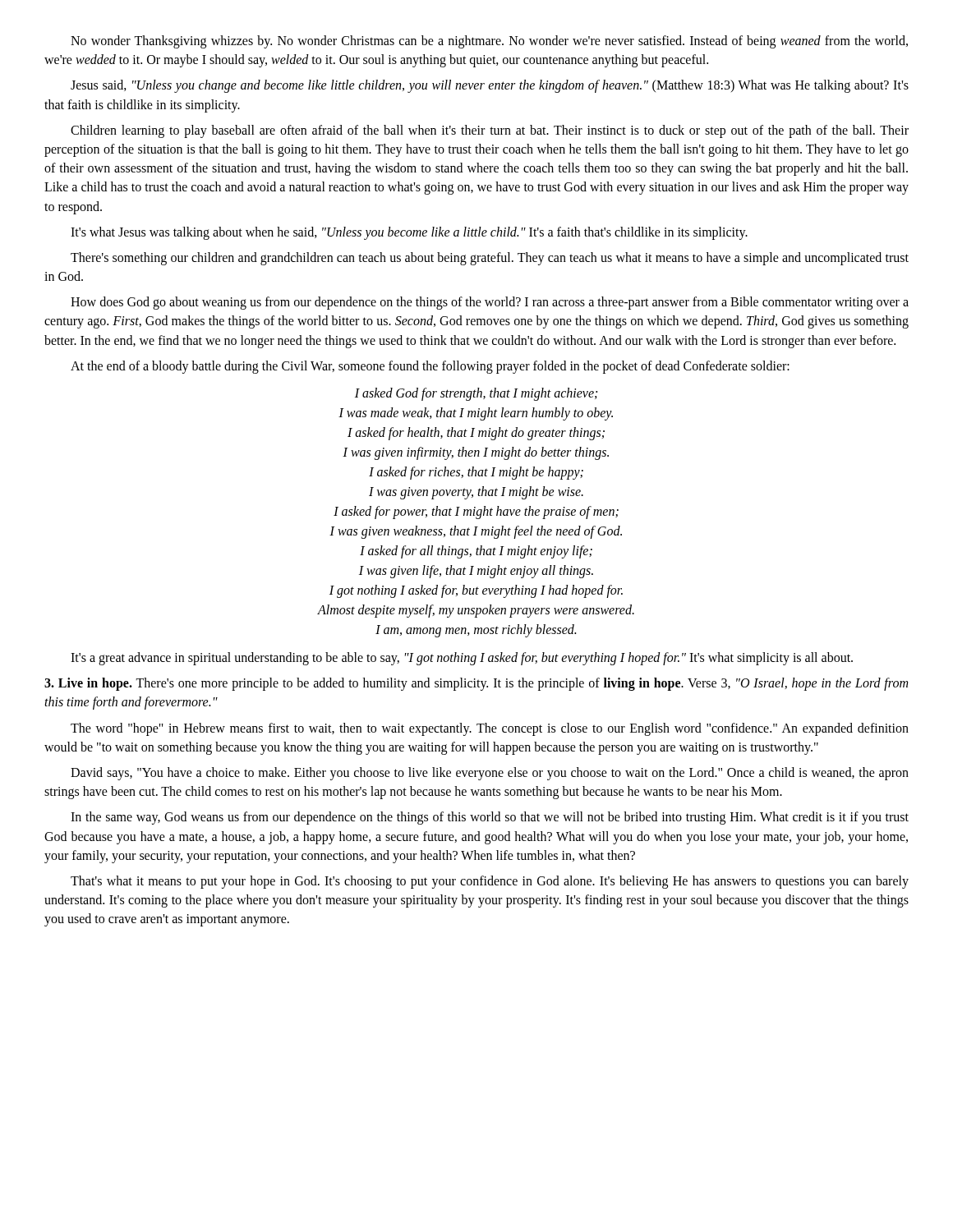Find the text block with the text "David says, "You"

pos(476,782)
